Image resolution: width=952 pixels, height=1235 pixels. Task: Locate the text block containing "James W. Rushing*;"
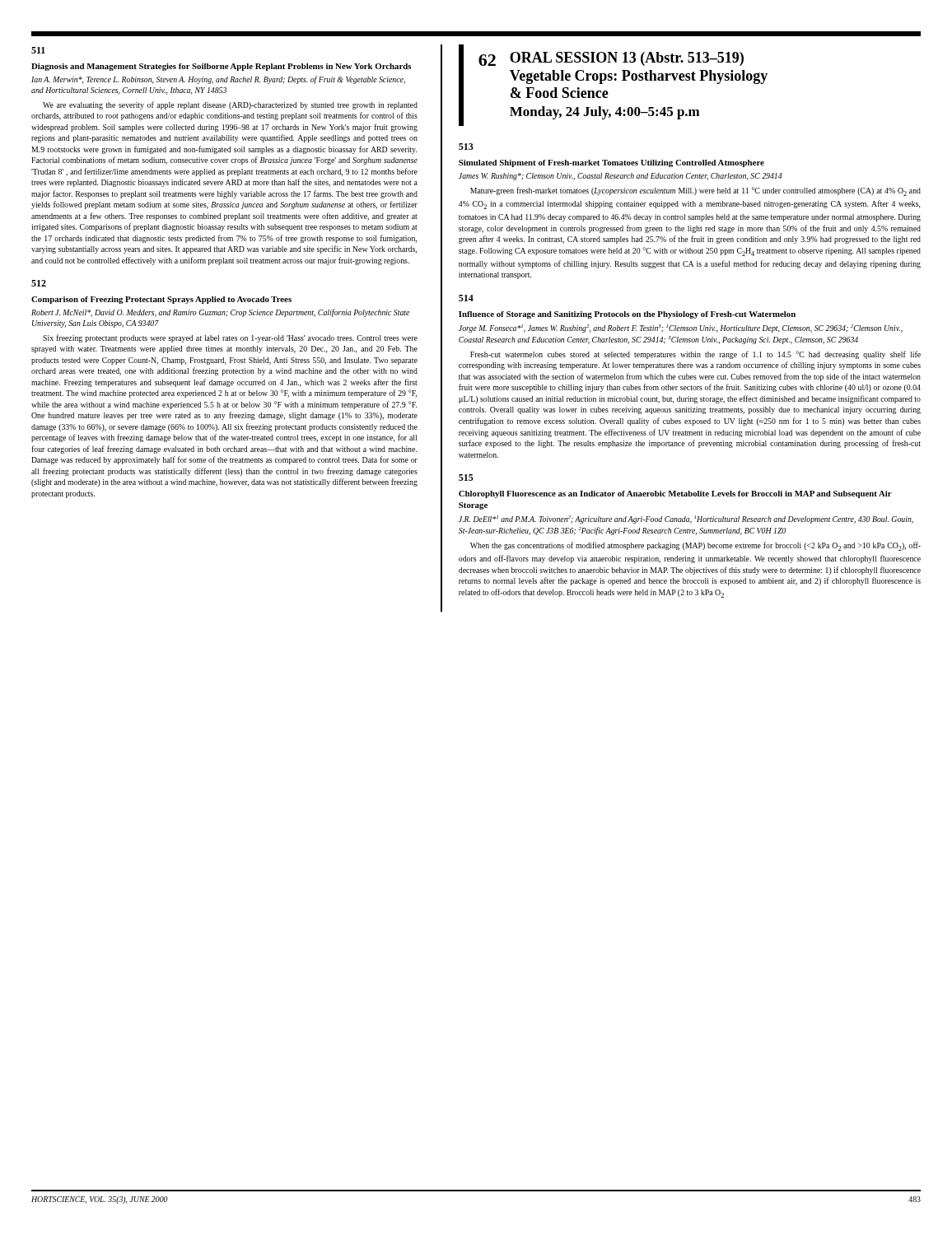(x=690, y=226)
